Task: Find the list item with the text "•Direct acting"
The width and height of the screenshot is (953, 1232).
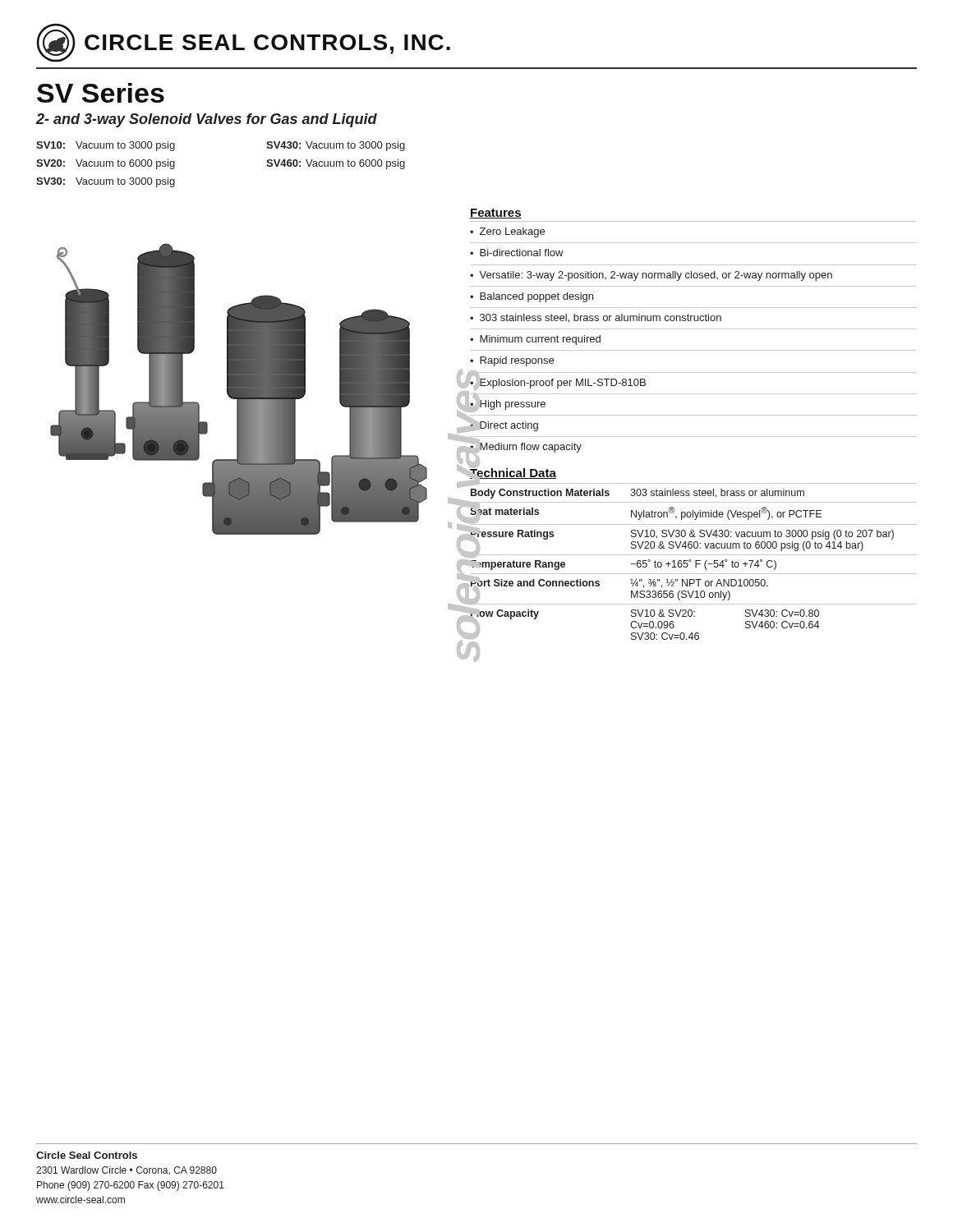Action: point(504,426)
